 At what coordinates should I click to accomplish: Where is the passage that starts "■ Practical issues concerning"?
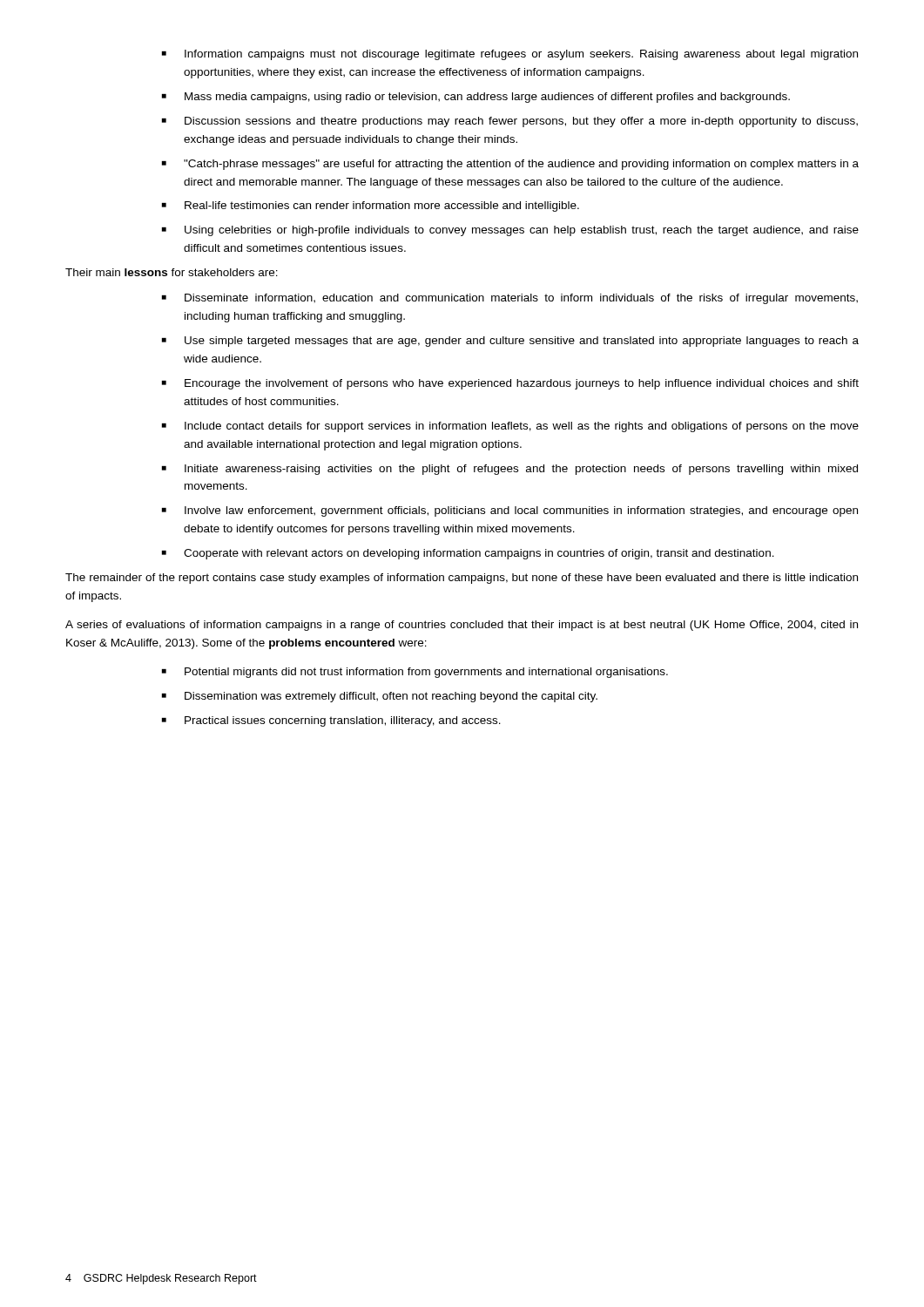tap(510, 721)
